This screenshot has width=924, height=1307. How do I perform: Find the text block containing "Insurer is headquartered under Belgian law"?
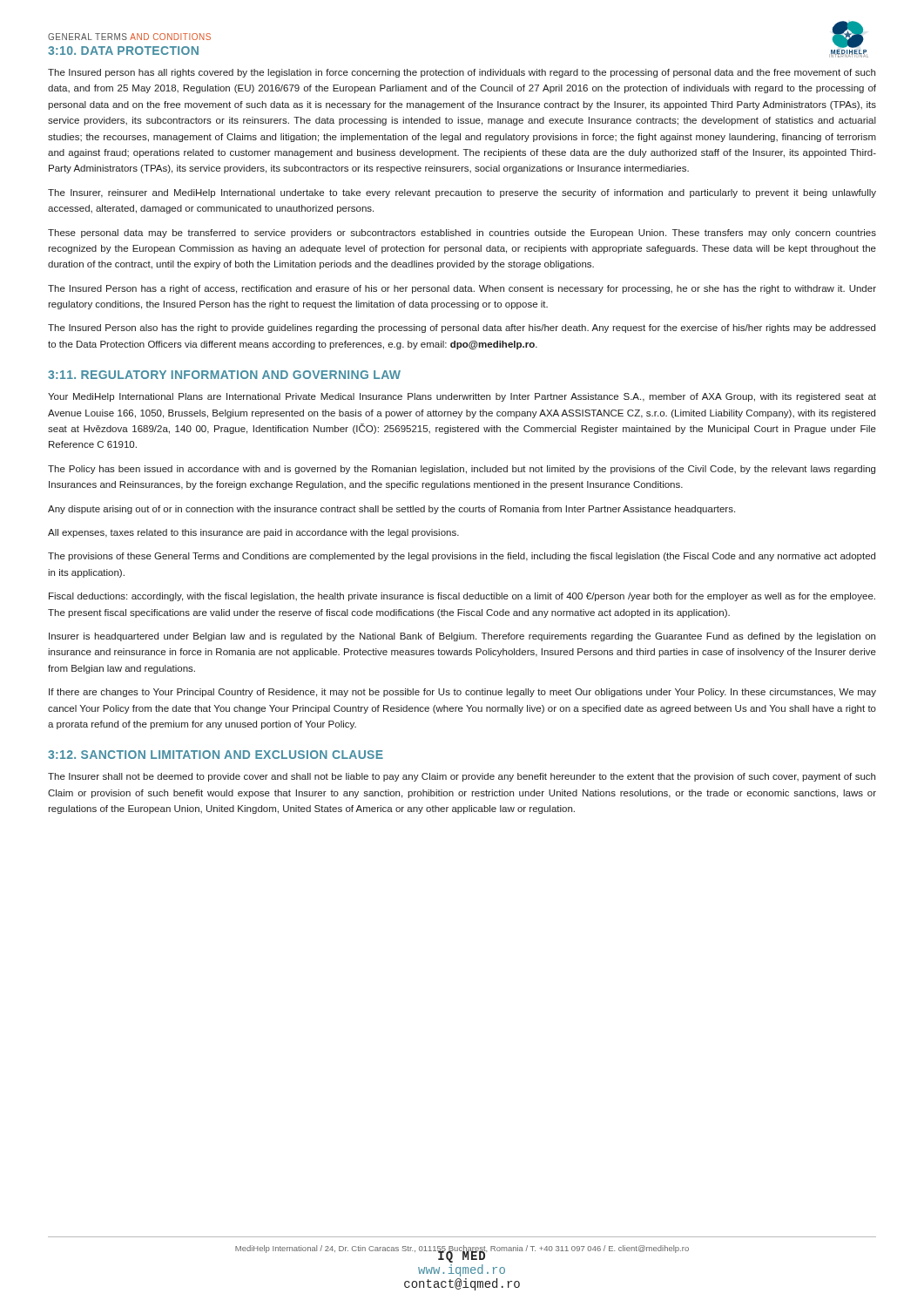coord(462,652)
